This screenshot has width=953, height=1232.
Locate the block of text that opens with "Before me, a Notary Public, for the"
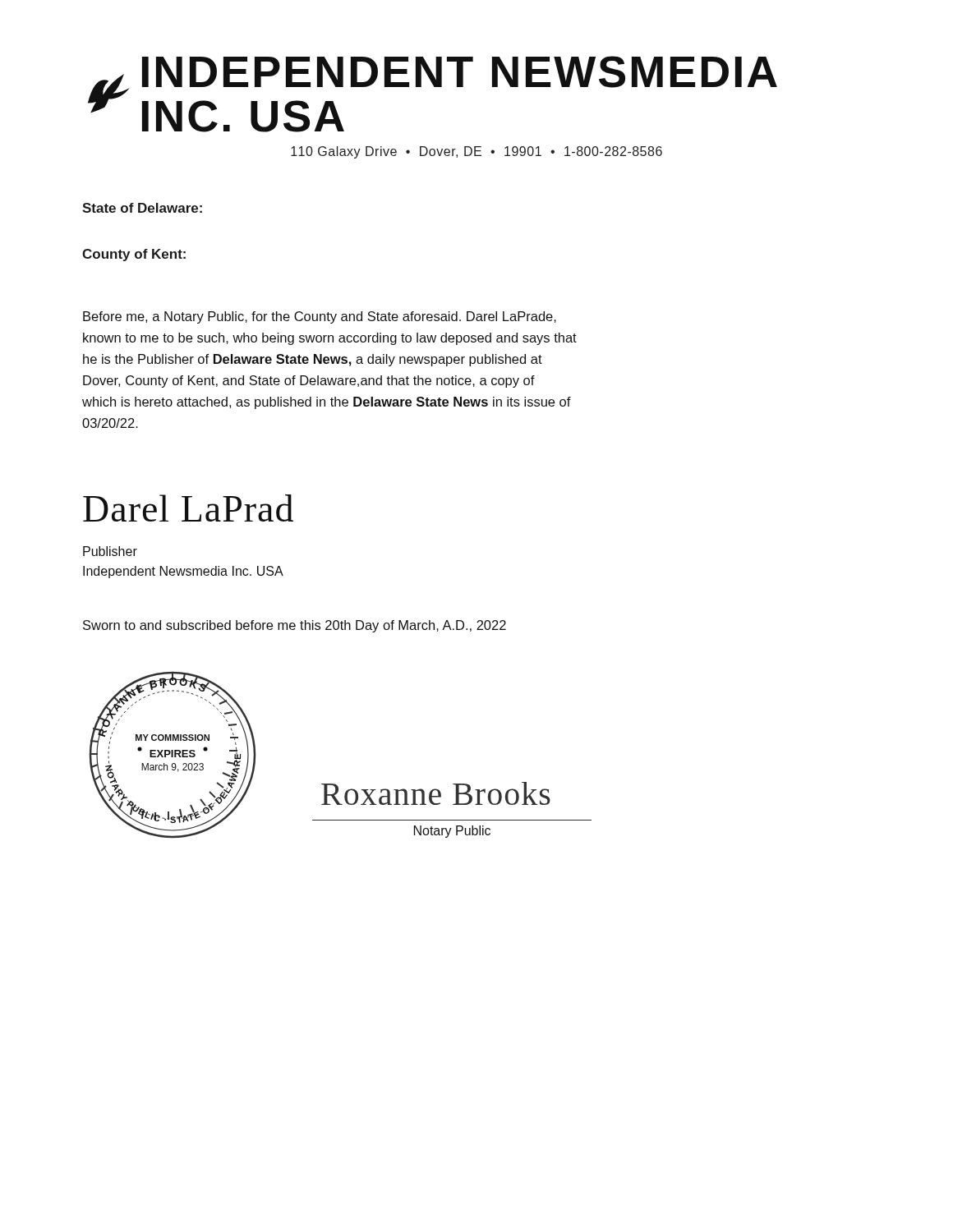pos(476,370)
